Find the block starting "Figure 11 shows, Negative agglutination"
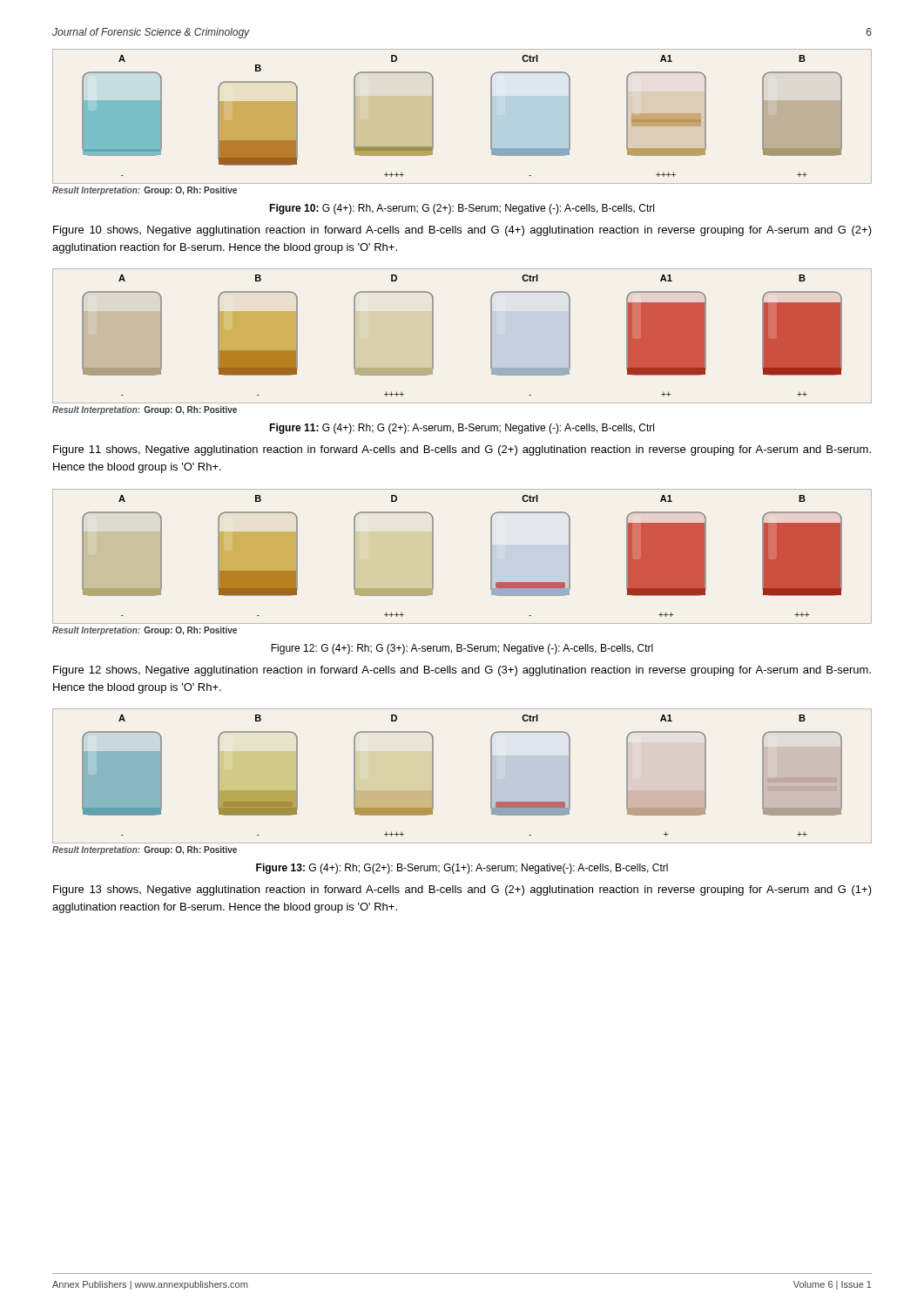Image resolution: width=924 pixels, height=1307 pixels. (462, 458)
